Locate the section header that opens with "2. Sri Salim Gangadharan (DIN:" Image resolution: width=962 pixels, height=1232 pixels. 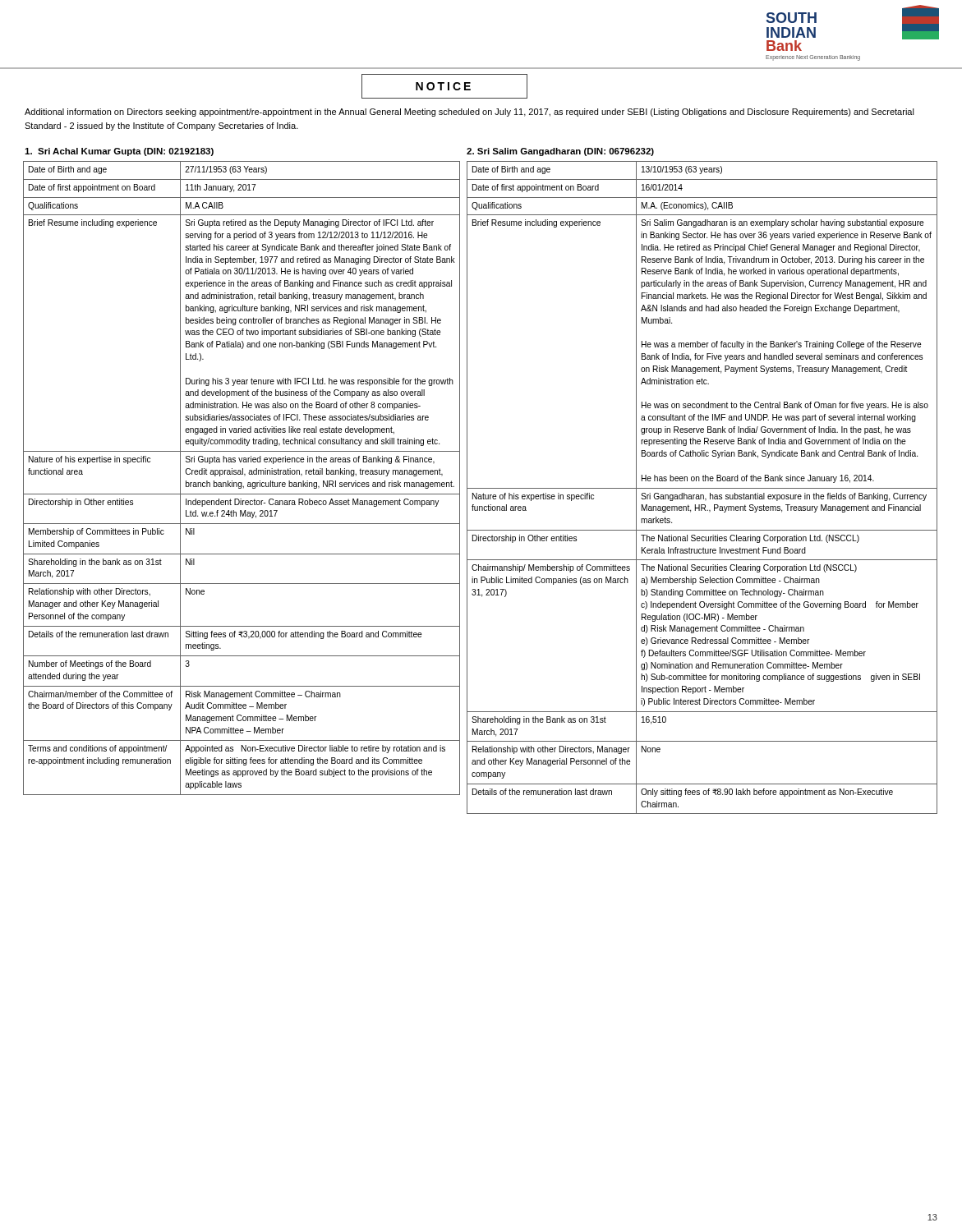(x=560, y=151)
